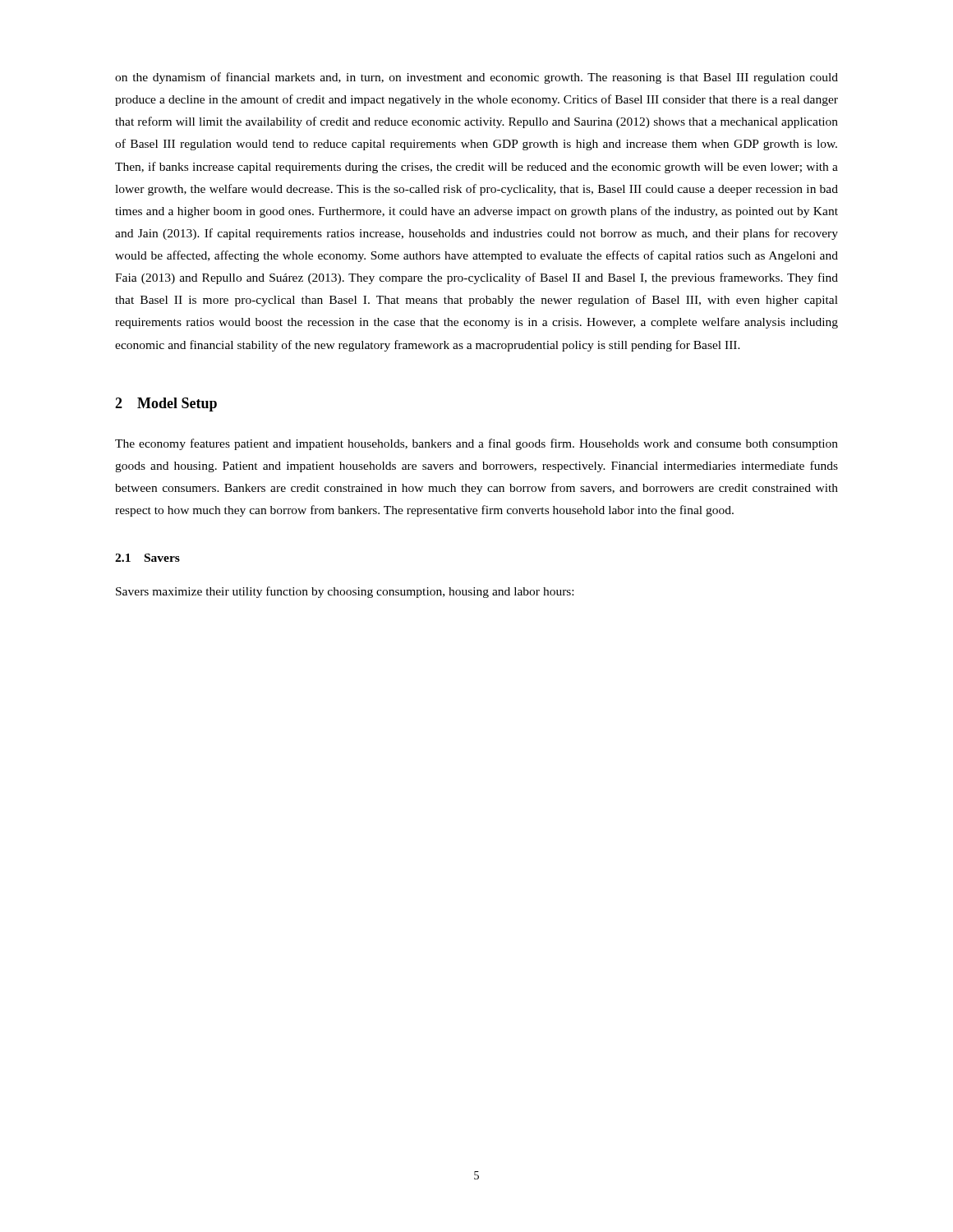Find the block on this page that starts "The economy features"
This screenshot has height=1232, width=953.
pos(476,476)
